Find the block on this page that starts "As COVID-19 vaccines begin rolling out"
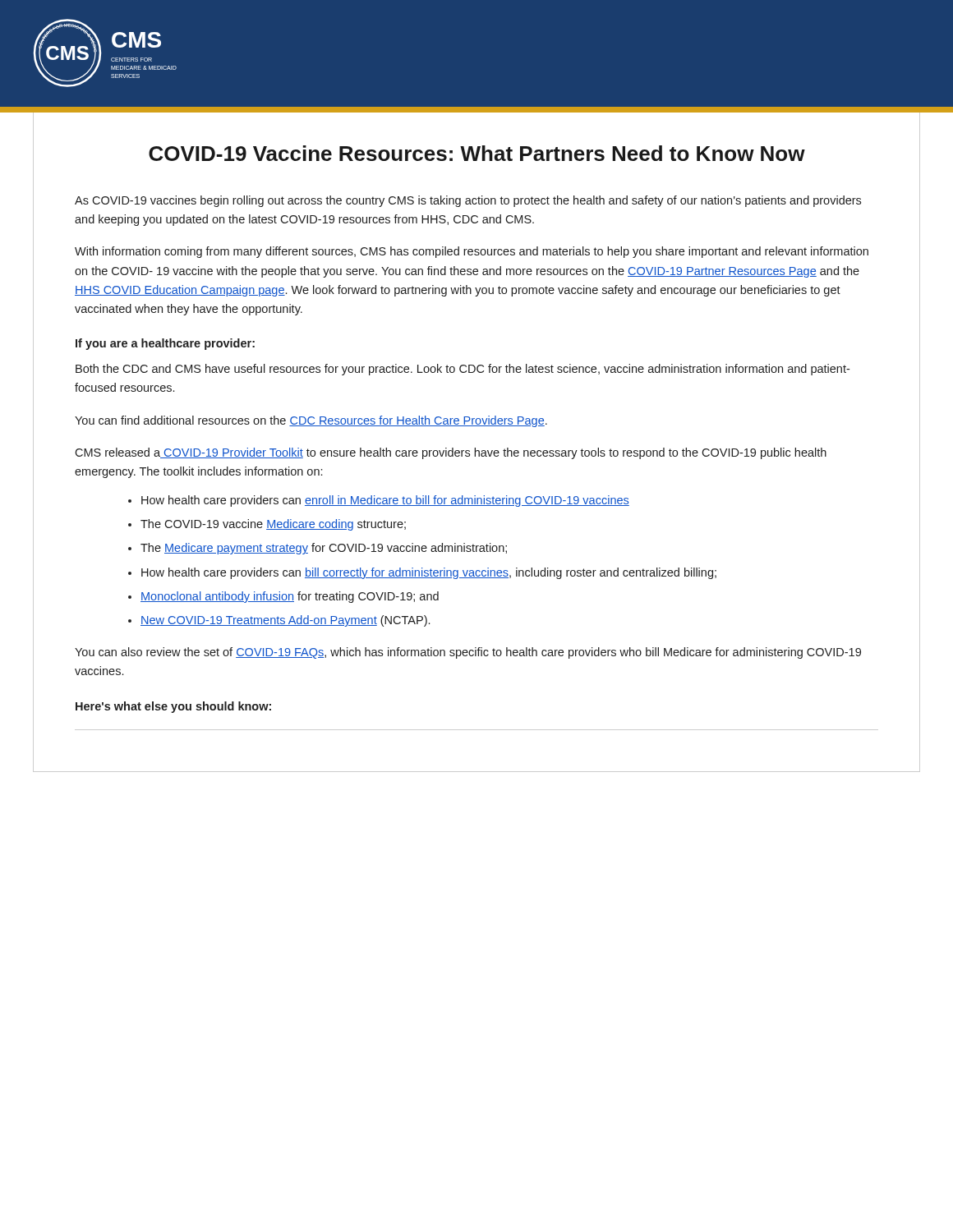This screenshot has width=953, height=1232. tap(468, 210)
